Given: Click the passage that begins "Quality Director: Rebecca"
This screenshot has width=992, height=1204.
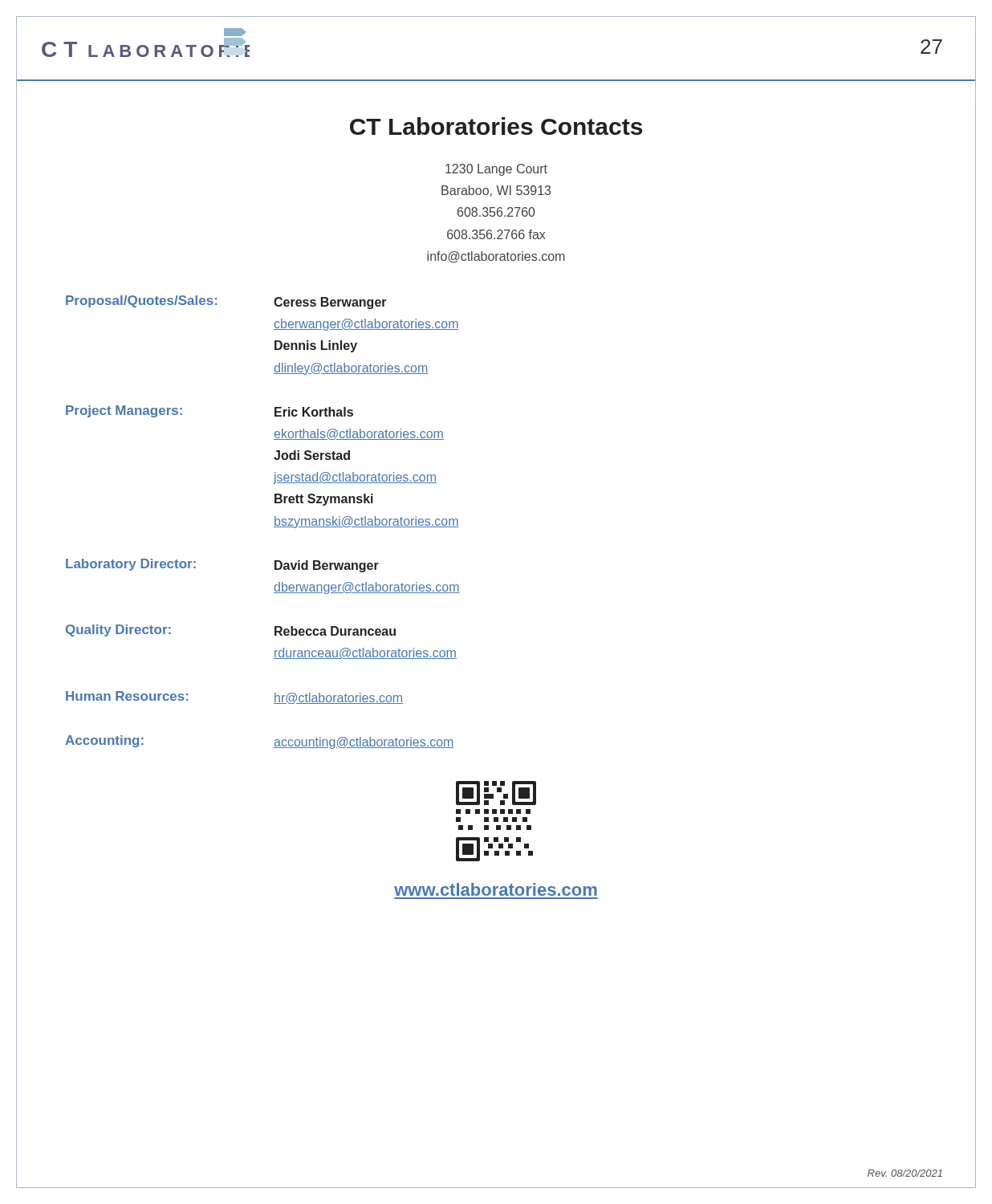Looking at the screenshot, I should coord(122,632).
